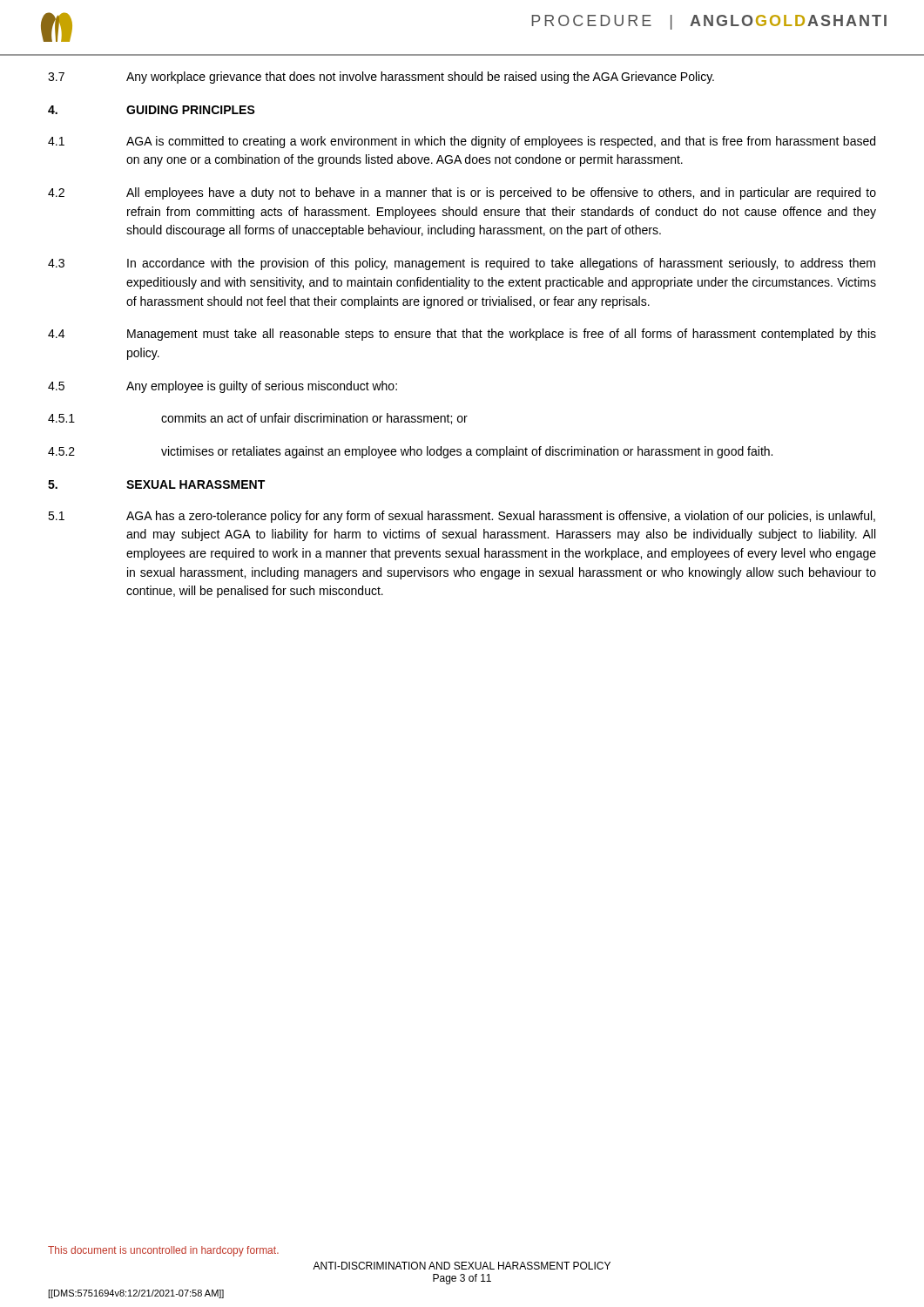The width and height of the screenshot is (924, 1307).
Task: Click on the section header that says "5. SEXUAL HARASSMENT"
Action: tap(156, 484)
